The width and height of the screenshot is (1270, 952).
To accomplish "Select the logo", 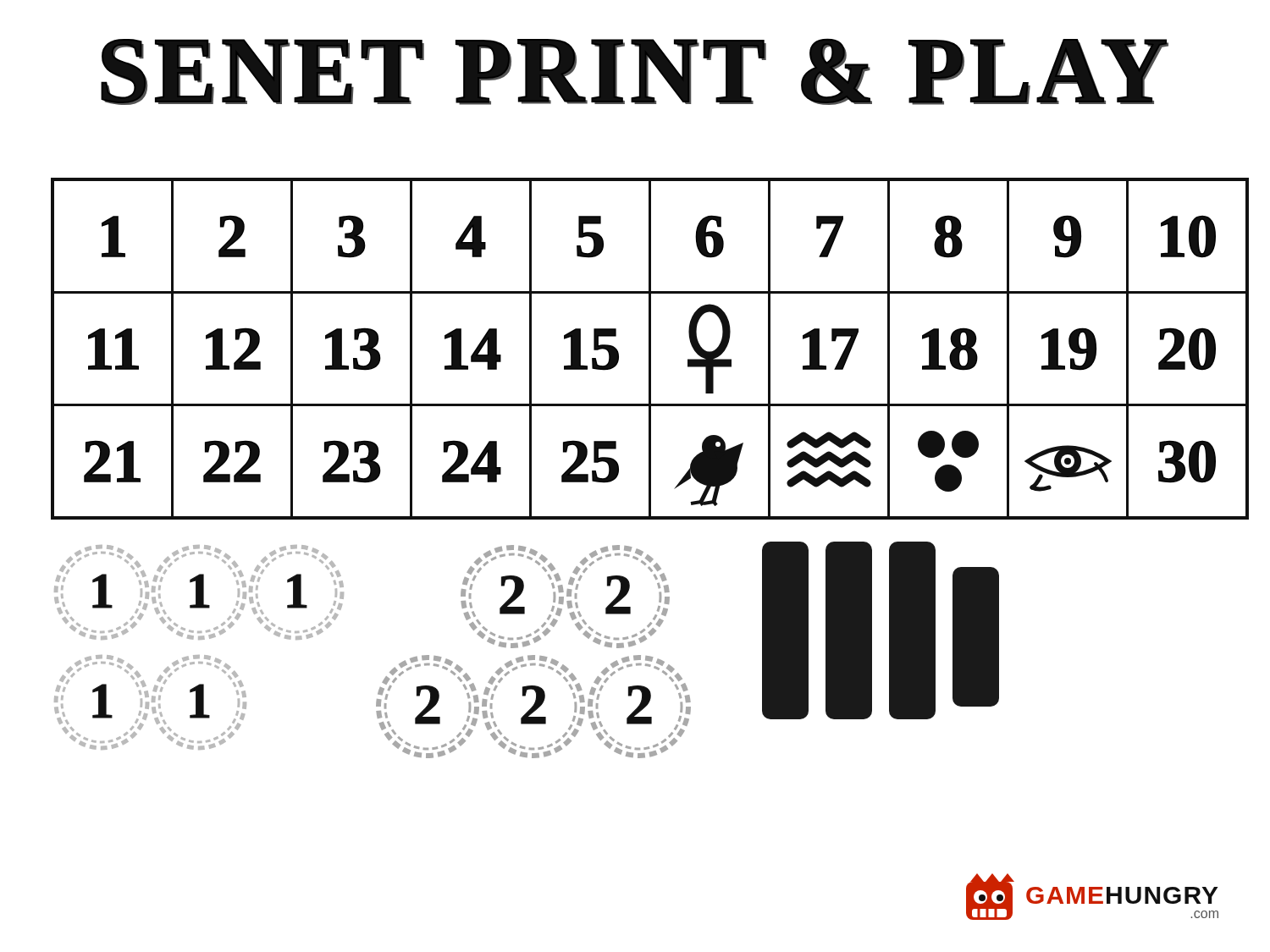I will click(x=1091, y=901).
